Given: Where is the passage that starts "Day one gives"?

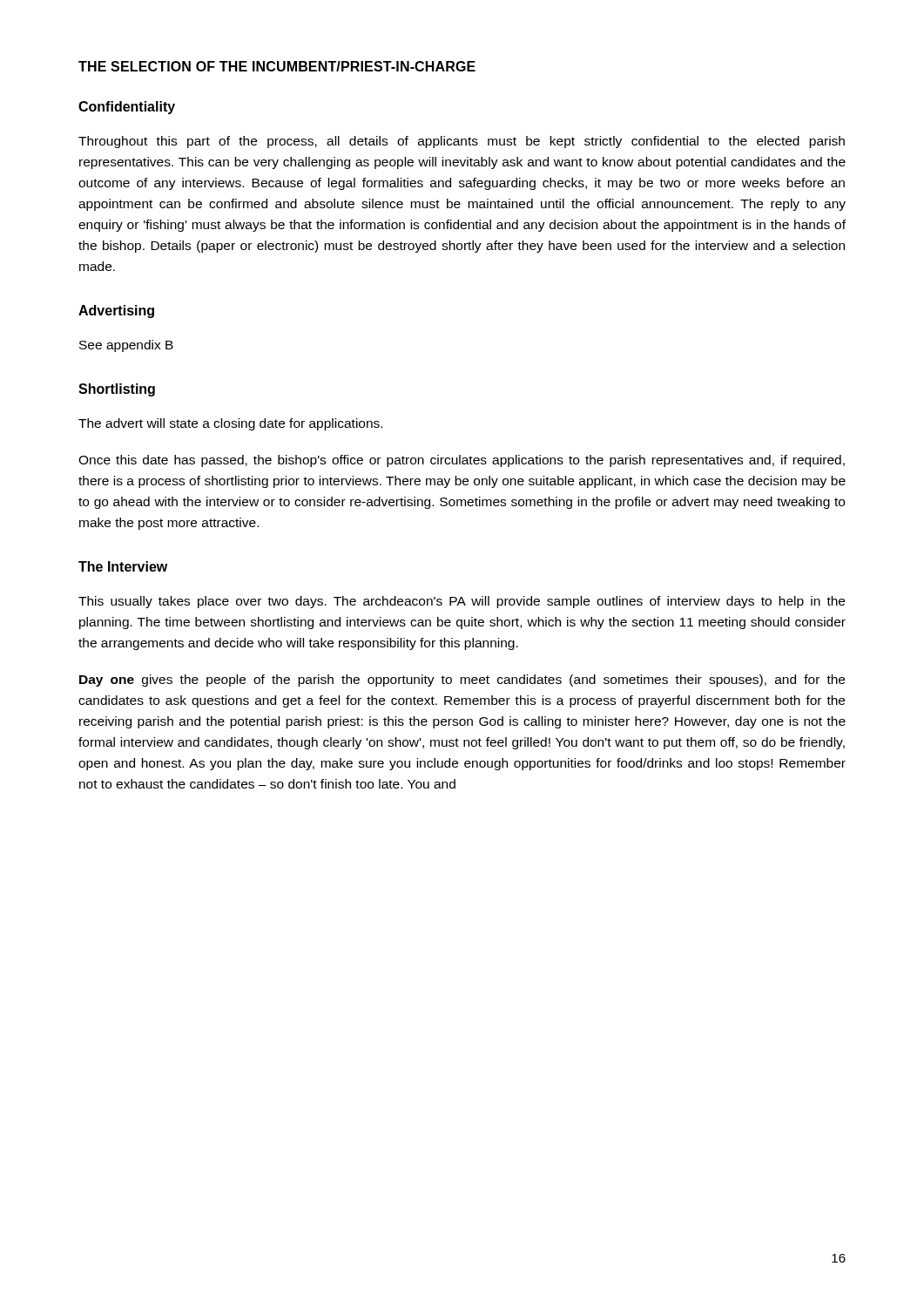Looking at the screenshot, I should click(462, 732).
